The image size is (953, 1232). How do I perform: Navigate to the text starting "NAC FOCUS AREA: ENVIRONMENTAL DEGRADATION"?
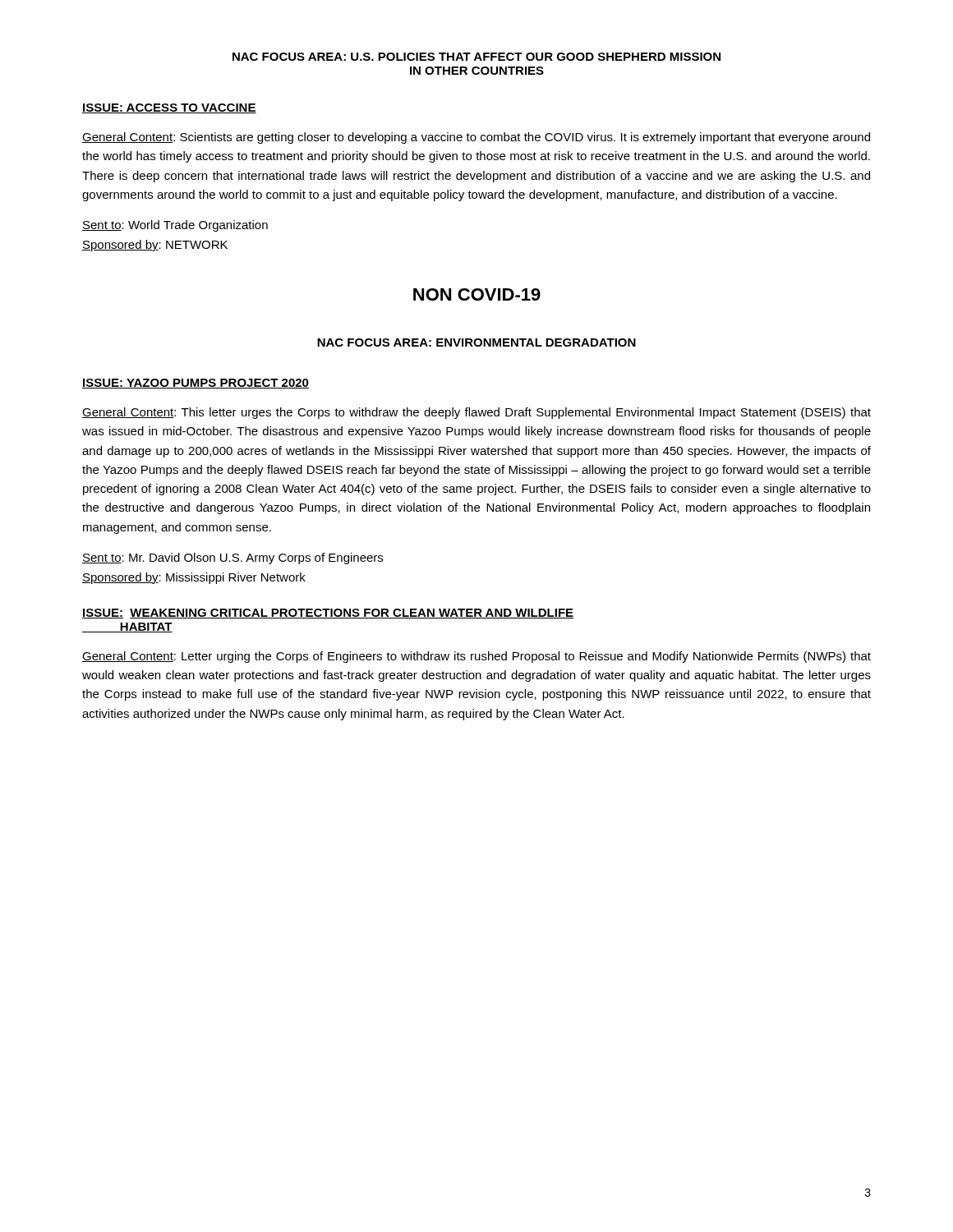(x=476, y=342)
